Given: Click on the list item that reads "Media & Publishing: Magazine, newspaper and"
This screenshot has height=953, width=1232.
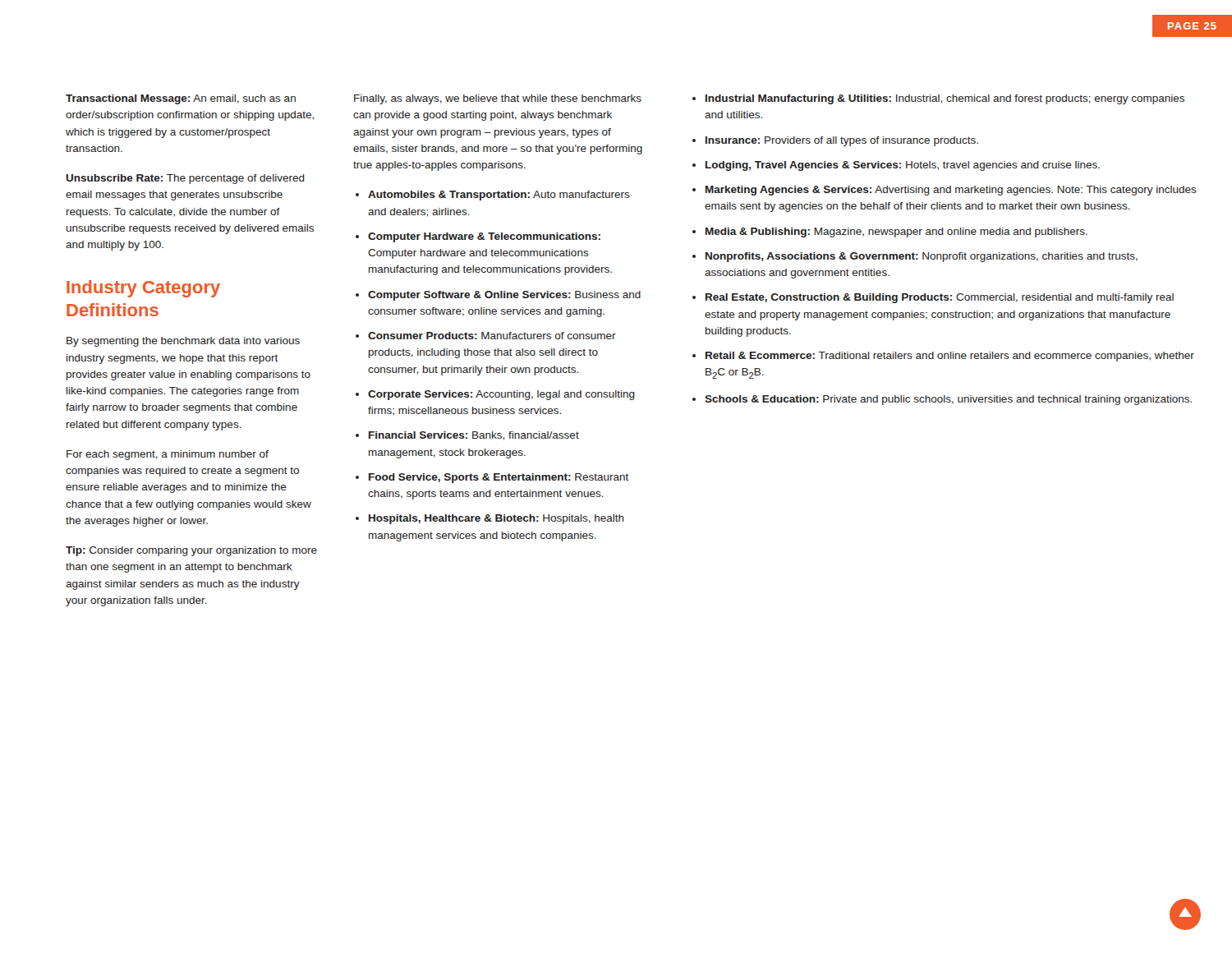Looking at the screenshot, I should [x=896, y=231].
